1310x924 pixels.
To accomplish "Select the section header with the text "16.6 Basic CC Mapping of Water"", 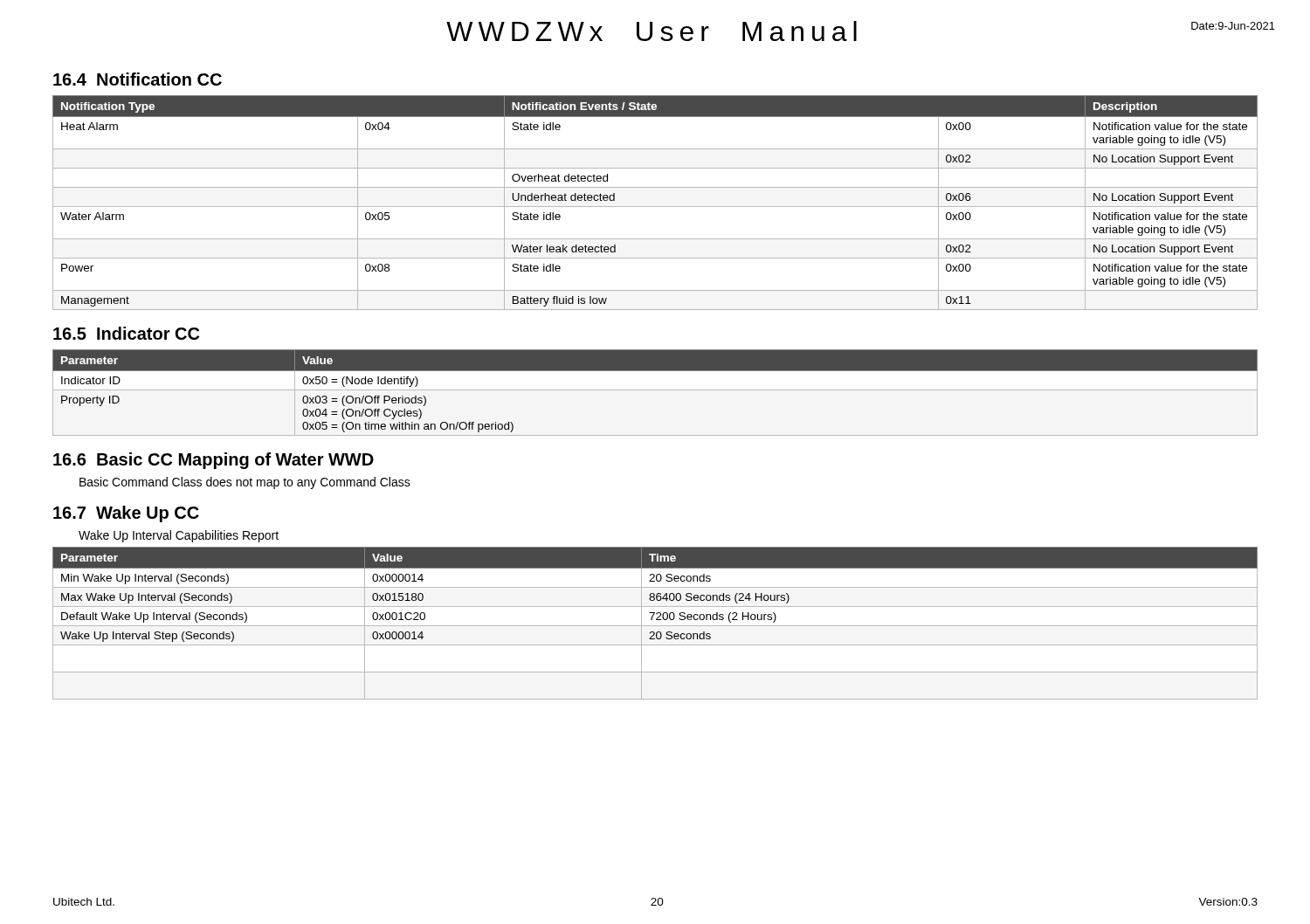I will click(213, 459).
